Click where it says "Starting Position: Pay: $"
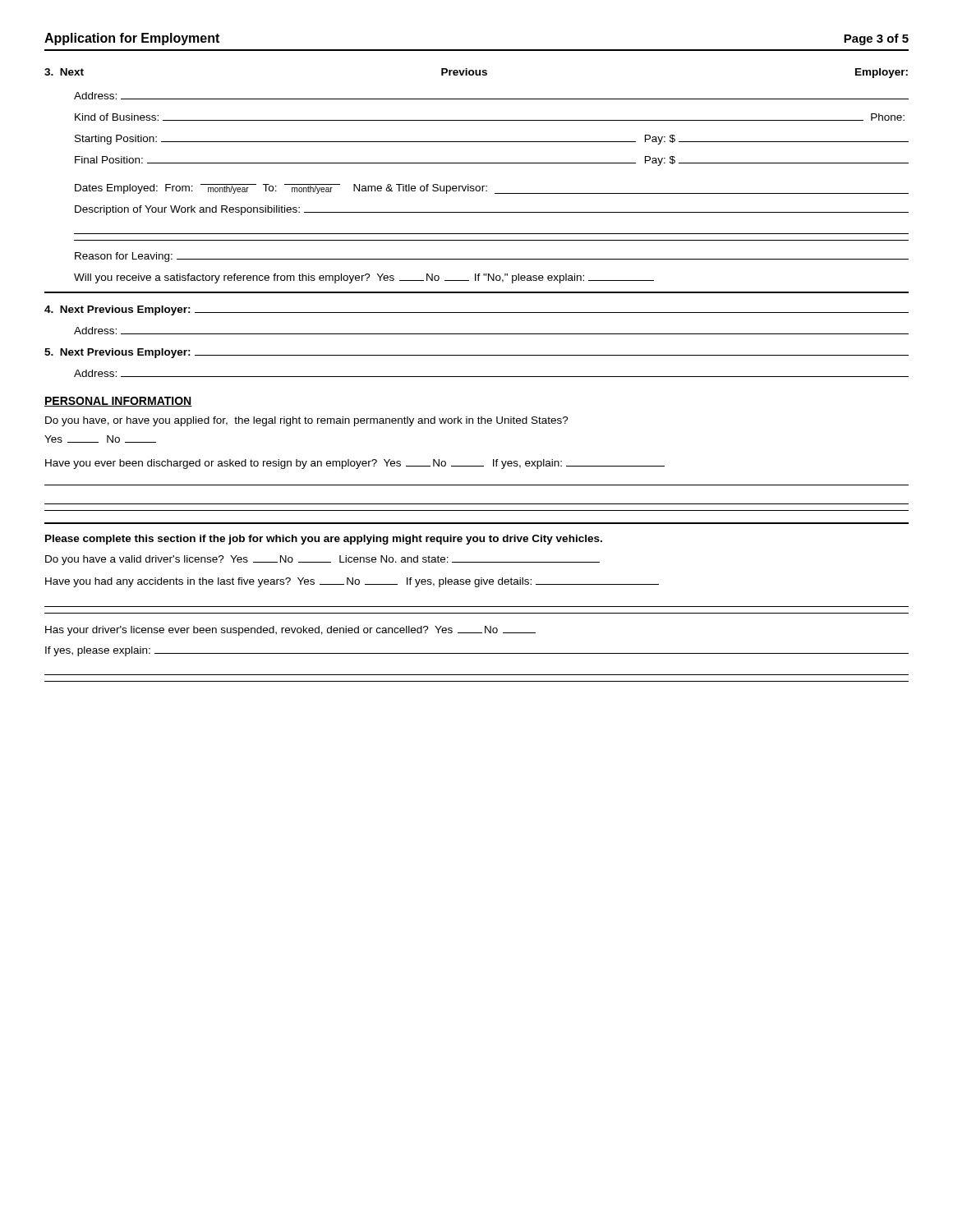953x1232 pixels. pyautogui.click(x=491, y=137)
